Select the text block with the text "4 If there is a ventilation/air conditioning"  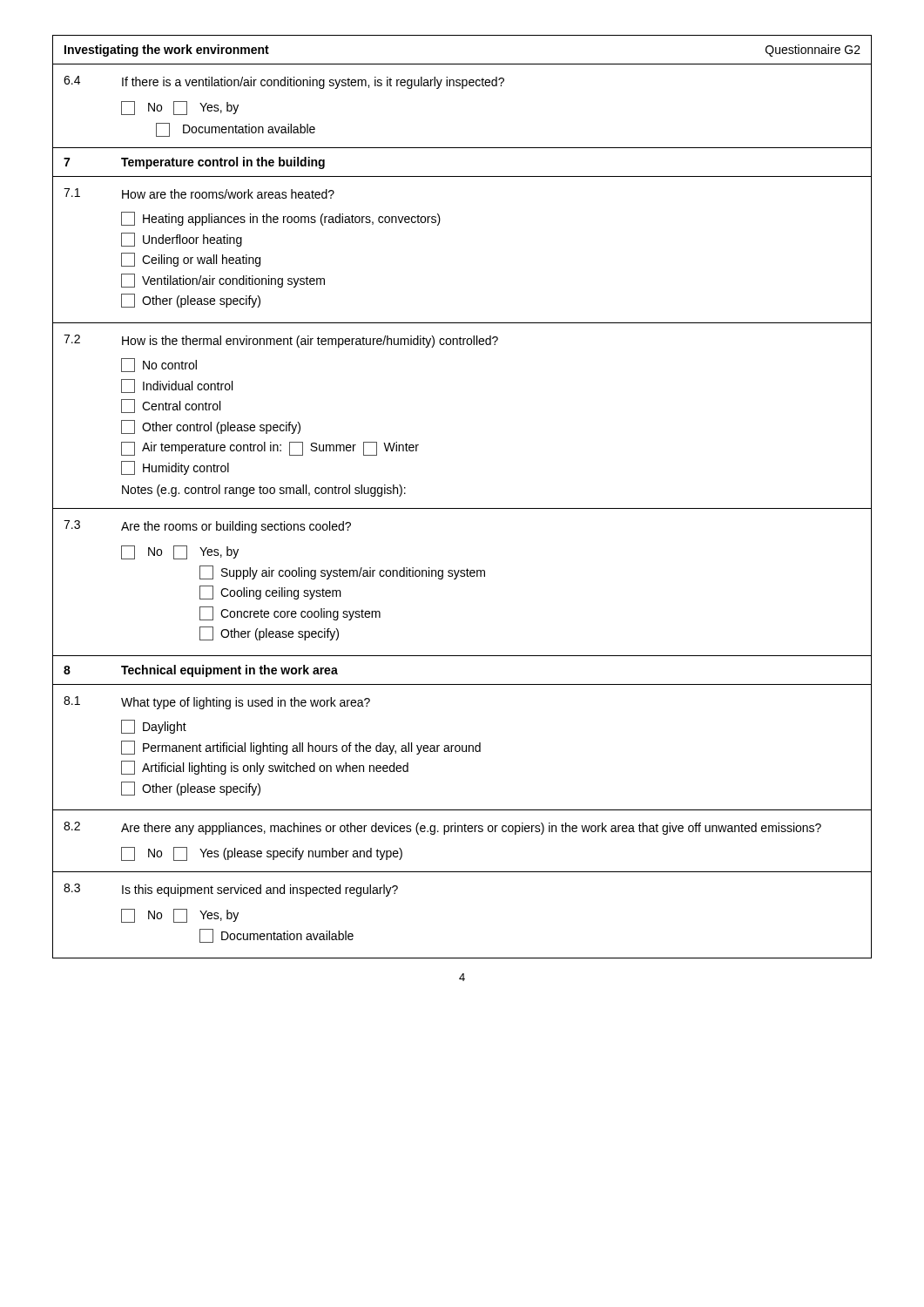point(284,82)
